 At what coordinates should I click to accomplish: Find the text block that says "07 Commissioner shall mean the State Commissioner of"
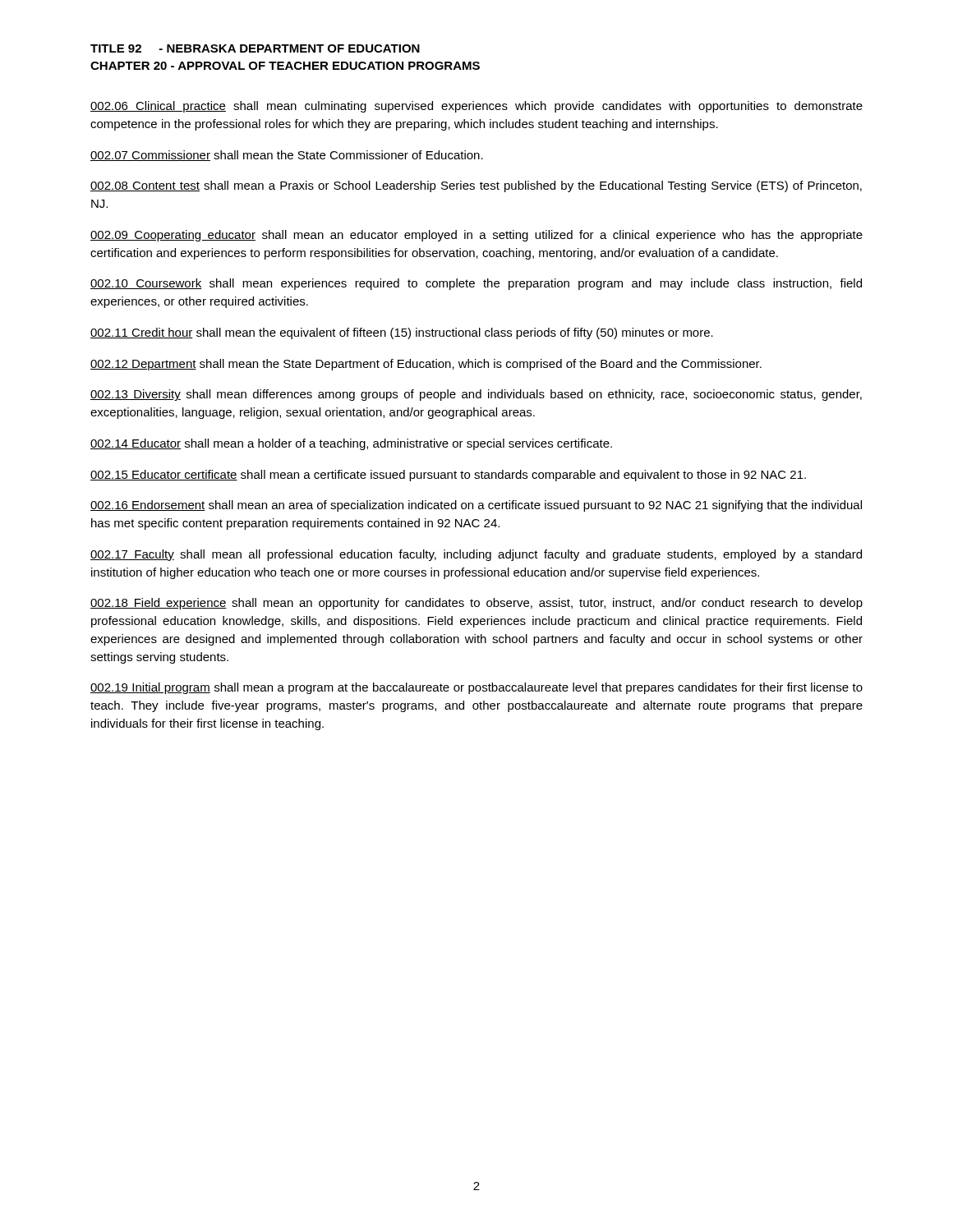click(x=287, y=154)
